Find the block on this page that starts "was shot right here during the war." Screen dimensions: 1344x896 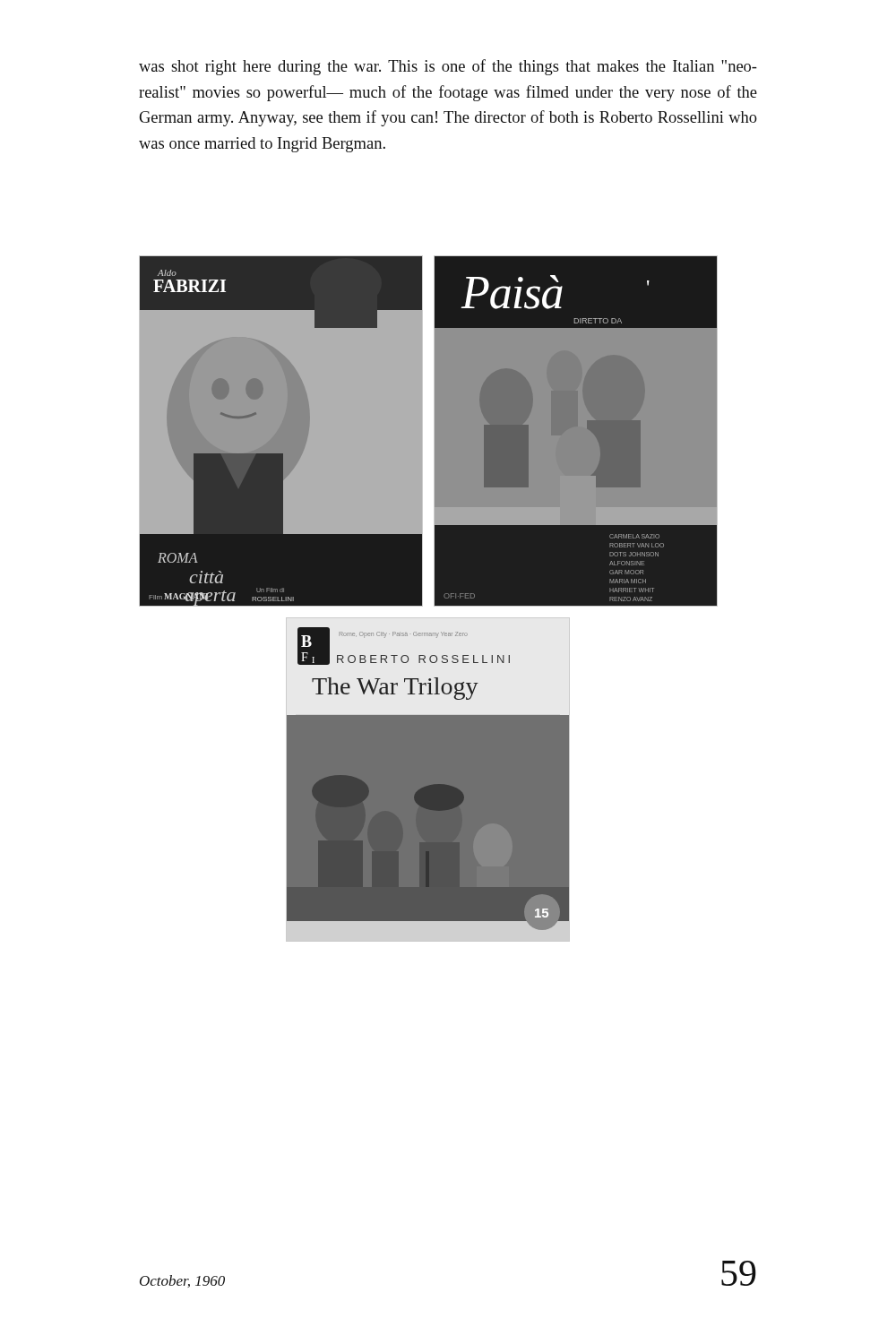[448, 105]
